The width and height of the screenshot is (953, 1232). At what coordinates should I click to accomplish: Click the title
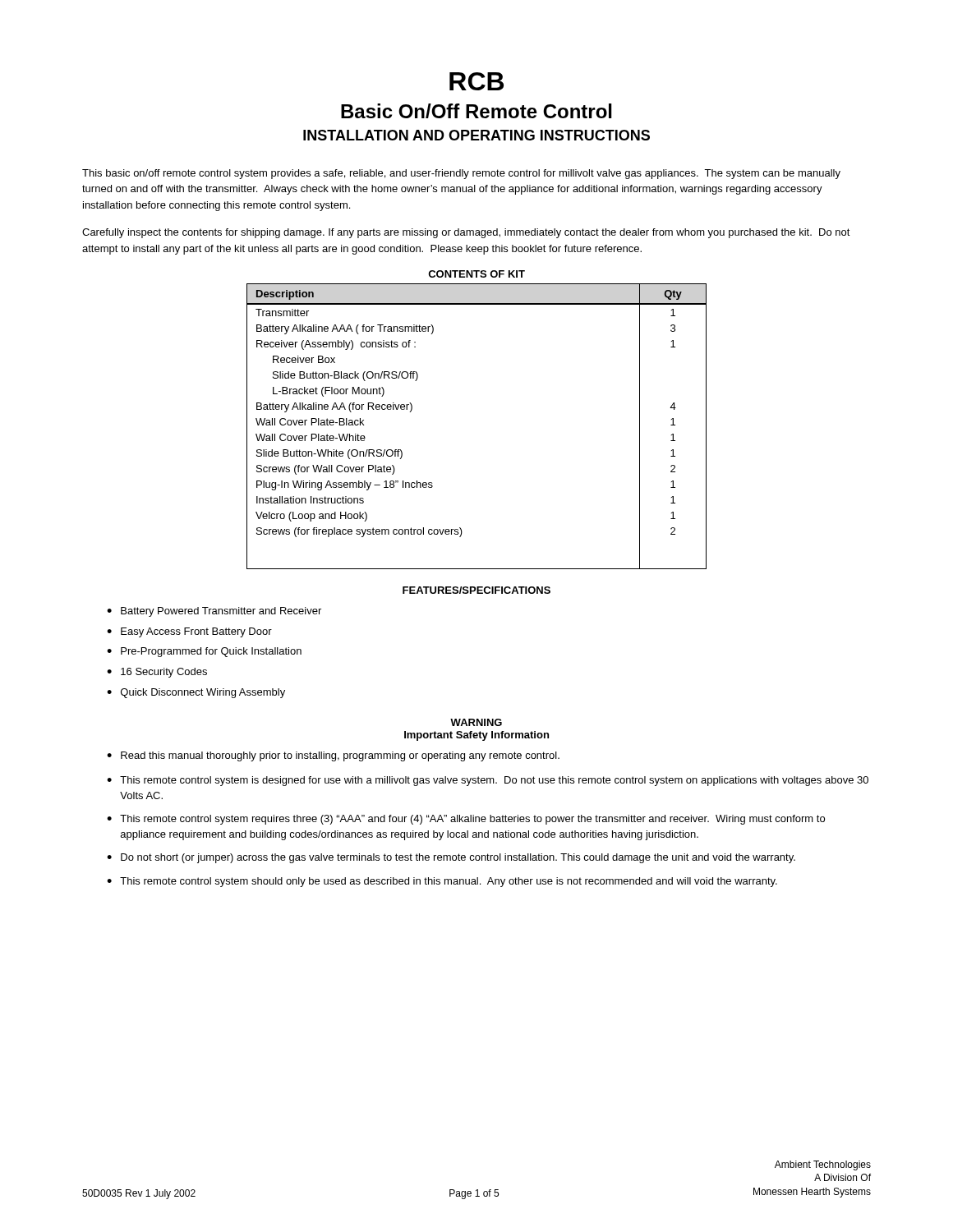(476, 105)
